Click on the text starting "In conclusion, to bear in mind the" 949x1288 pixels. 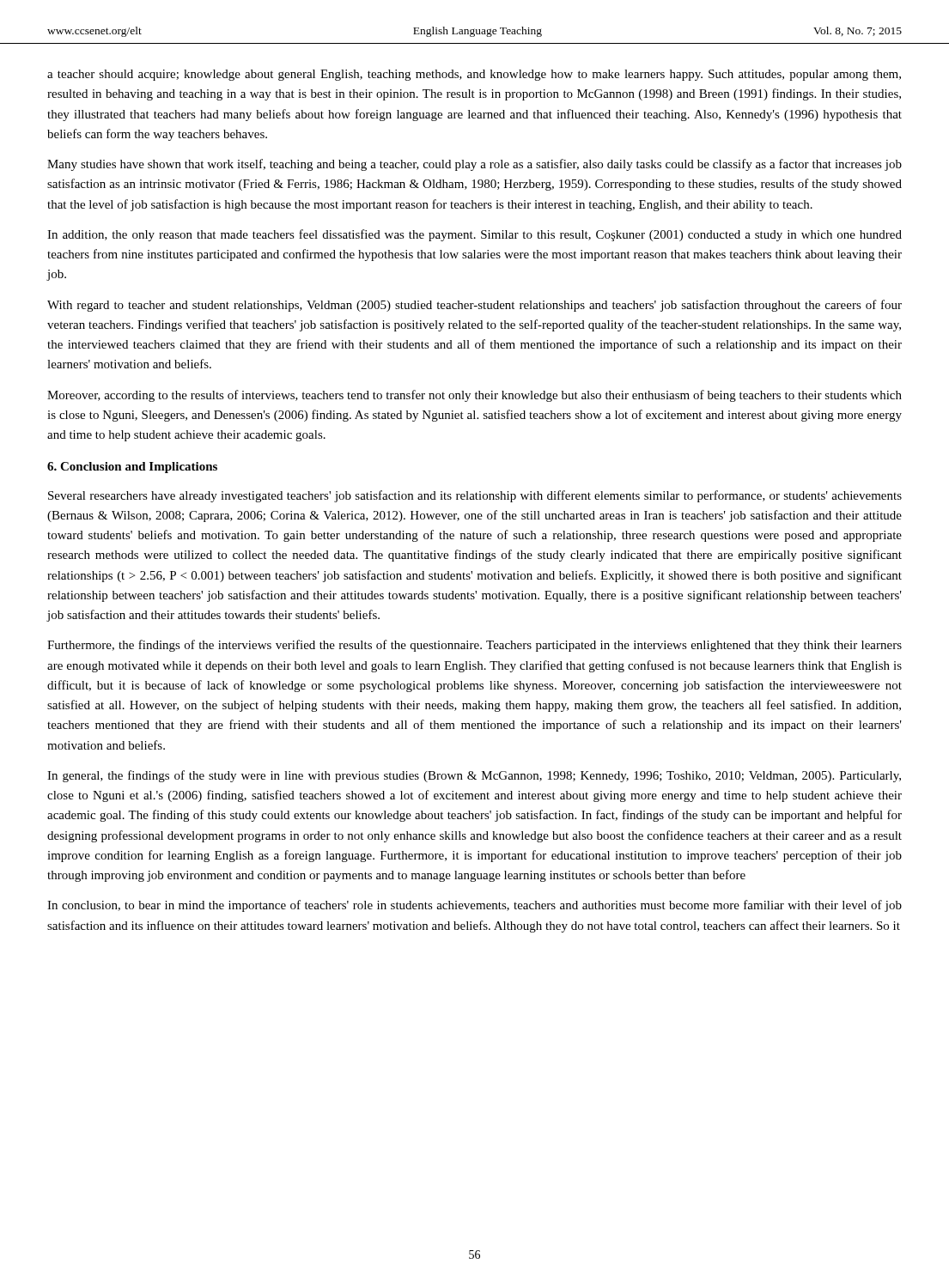474,916
